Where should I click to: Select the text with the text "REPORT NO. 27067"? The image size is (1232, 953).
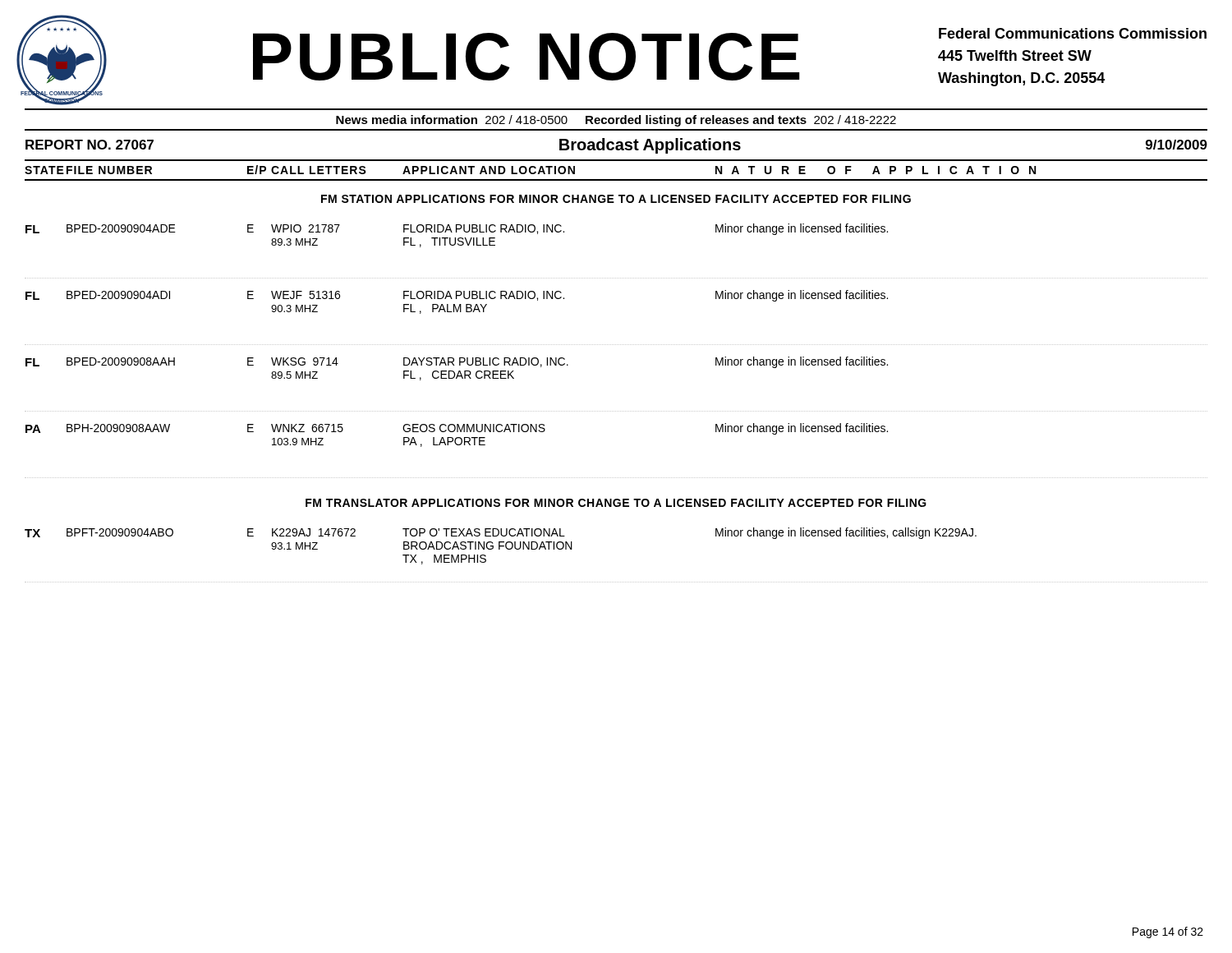[x=89, y=145]
